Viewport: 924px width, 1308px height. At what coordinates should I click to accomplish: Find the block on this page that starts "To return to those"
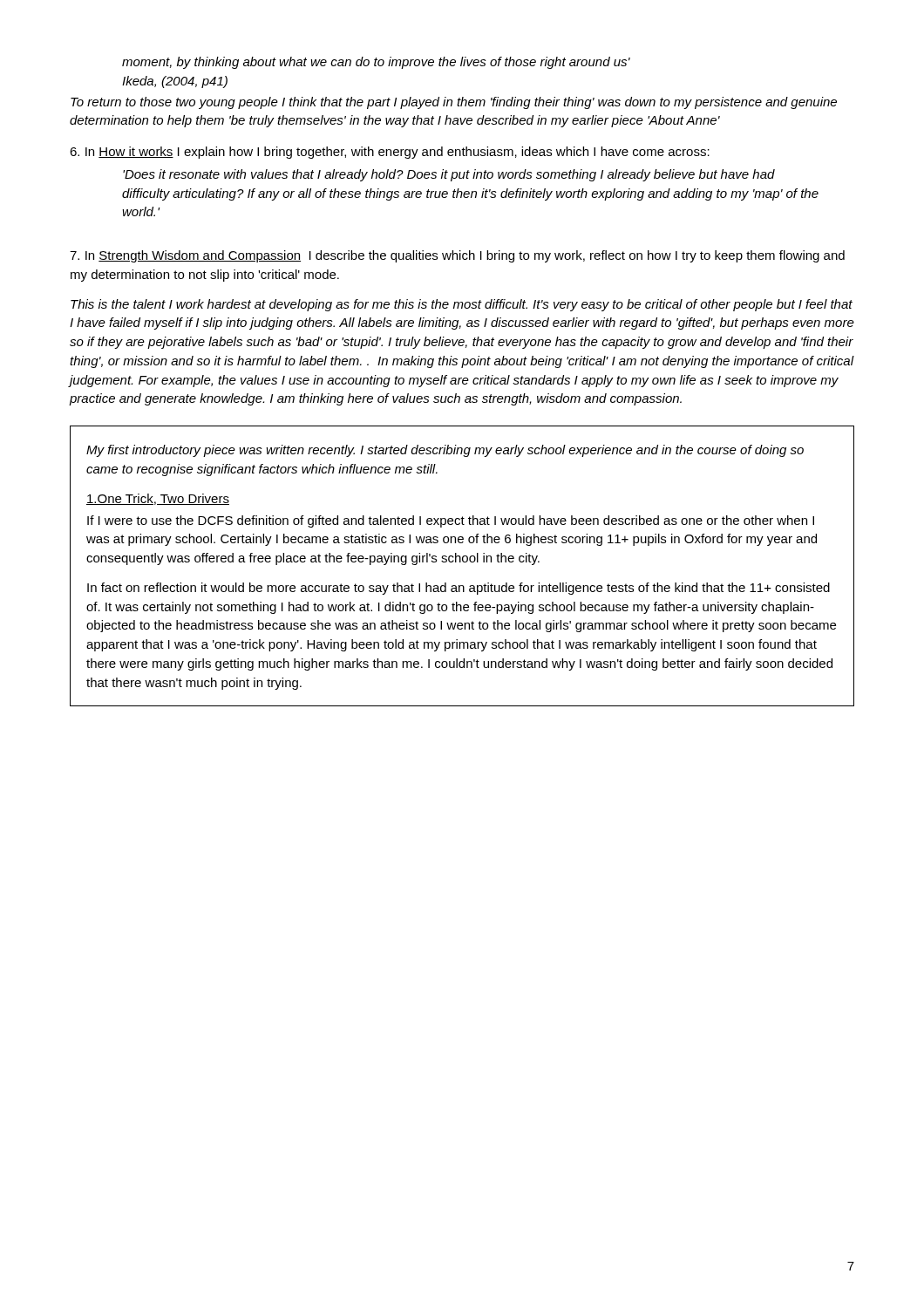[x=454, y=111]
